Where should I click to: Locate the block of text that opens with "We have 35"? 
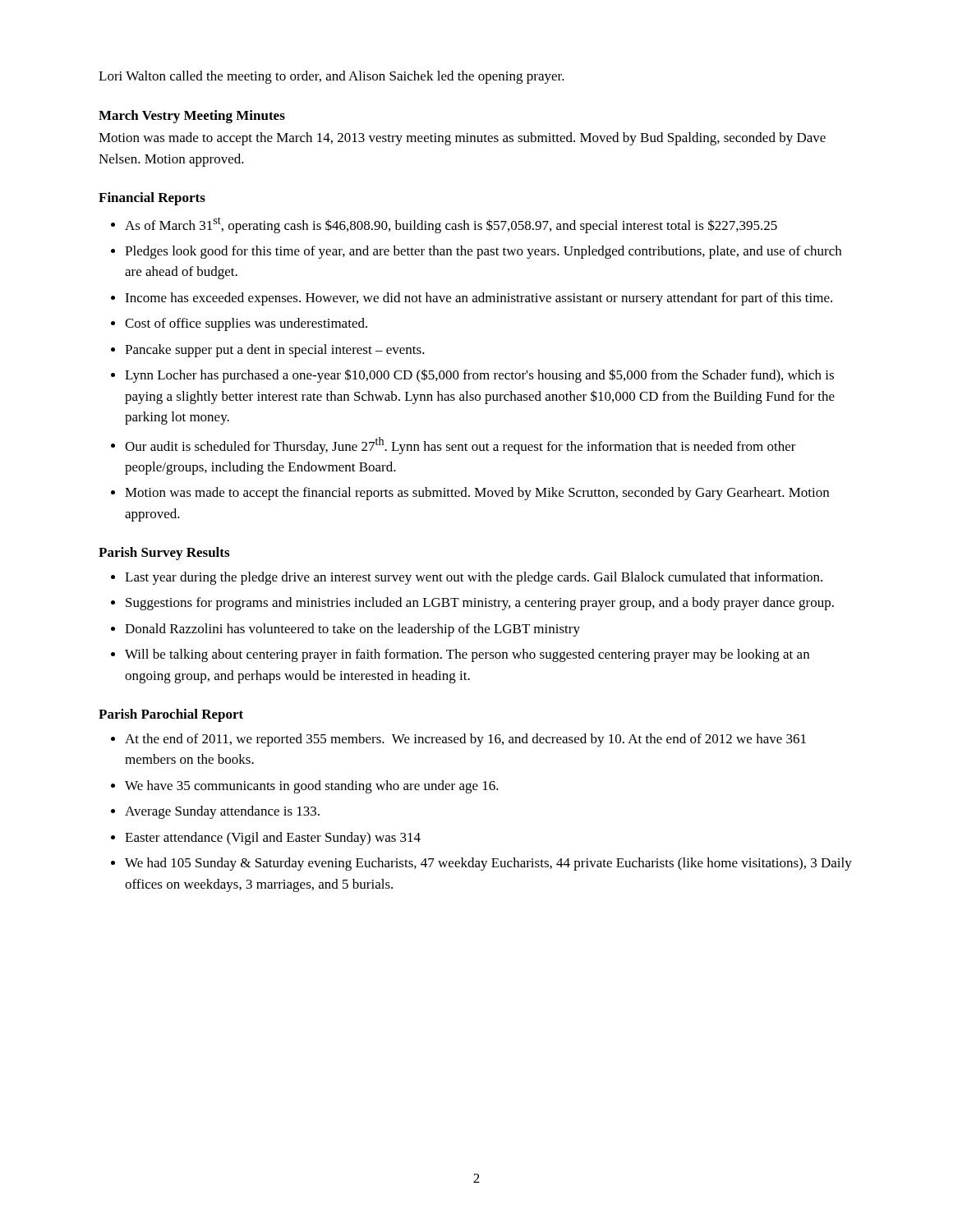(312, 785)
